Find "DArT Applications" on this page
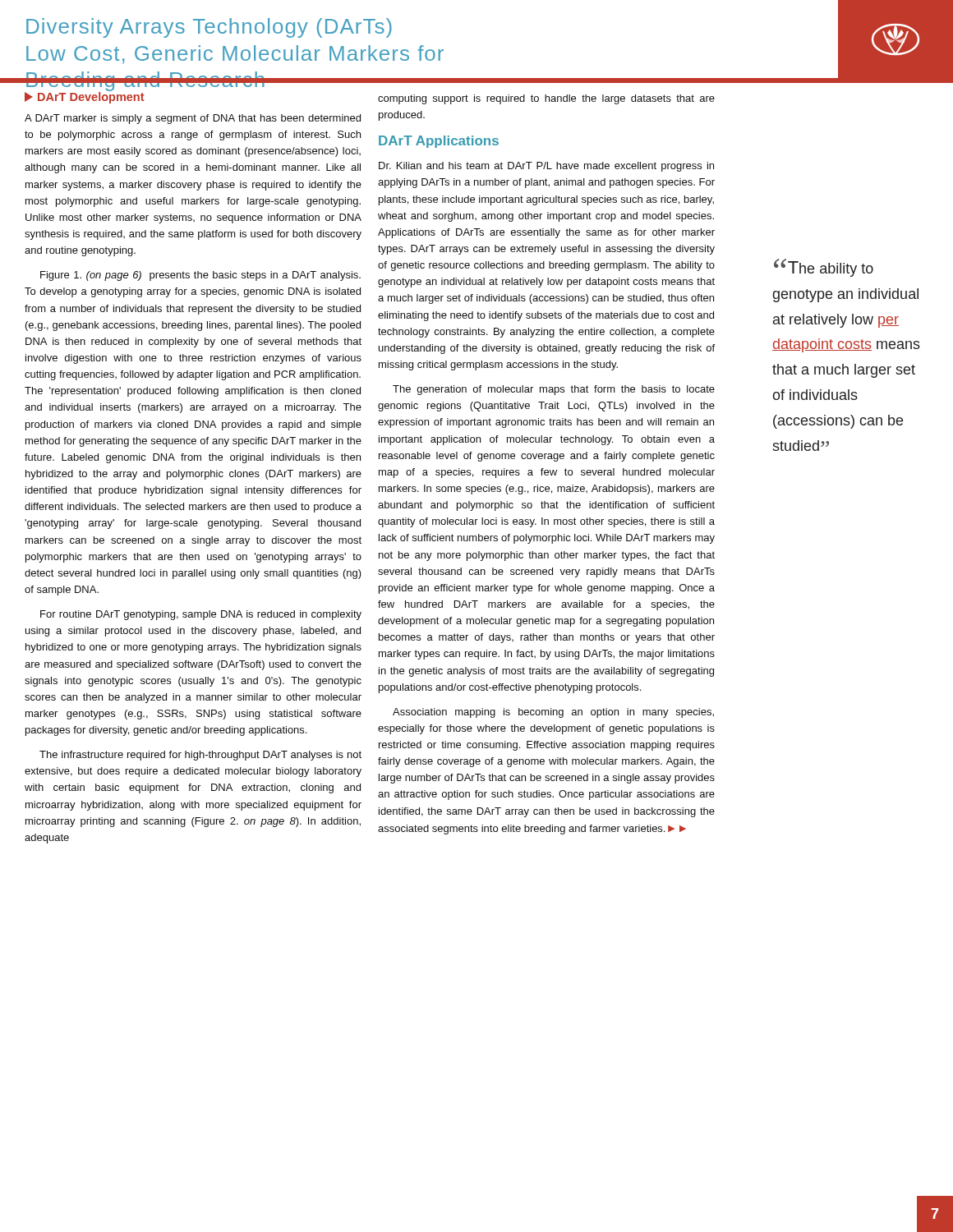The width and height of the screenshot is (953, 1232). (439, 141)
